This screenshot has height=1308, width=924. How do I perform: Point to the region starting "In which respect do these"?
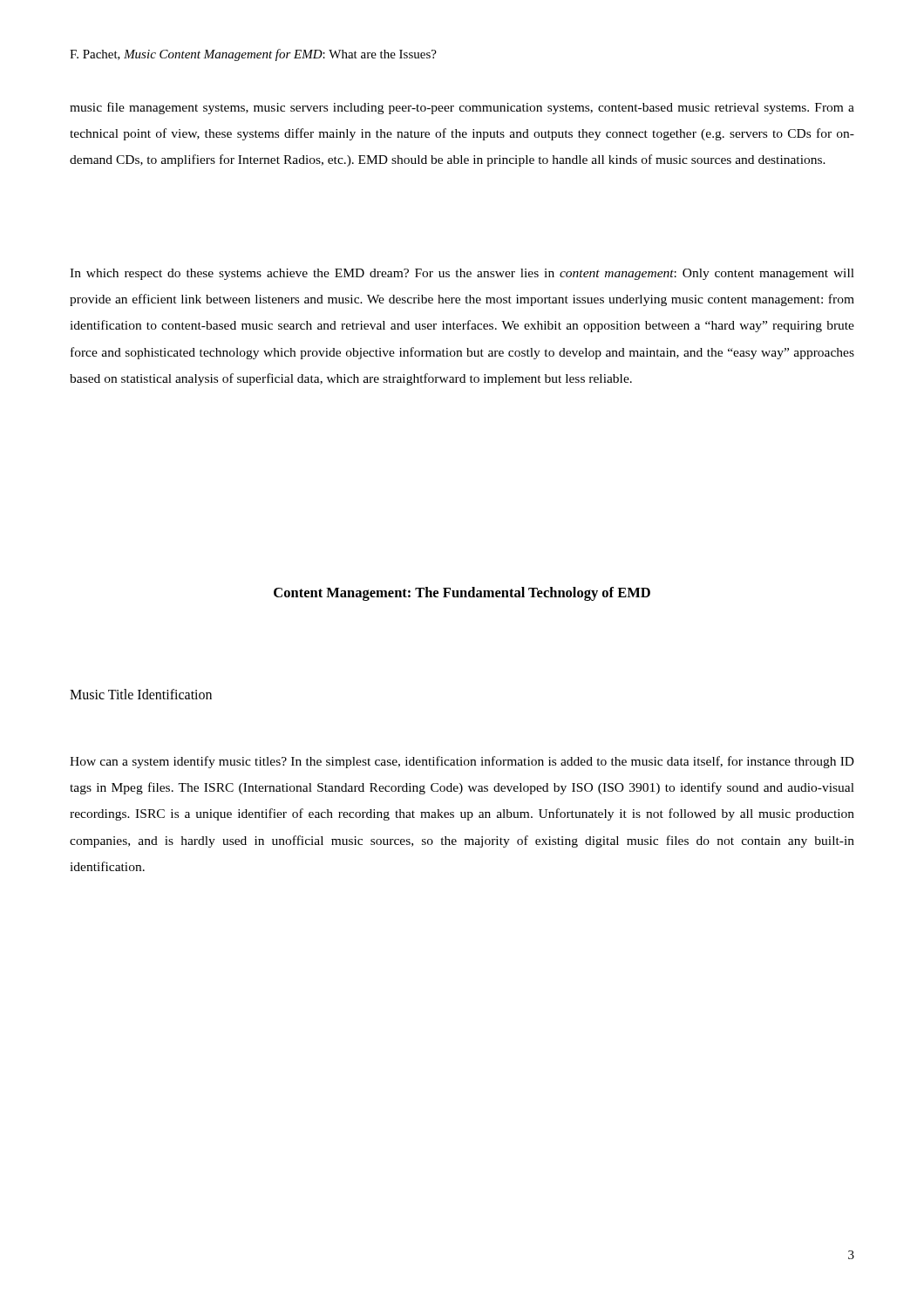[x=462, y=325]
